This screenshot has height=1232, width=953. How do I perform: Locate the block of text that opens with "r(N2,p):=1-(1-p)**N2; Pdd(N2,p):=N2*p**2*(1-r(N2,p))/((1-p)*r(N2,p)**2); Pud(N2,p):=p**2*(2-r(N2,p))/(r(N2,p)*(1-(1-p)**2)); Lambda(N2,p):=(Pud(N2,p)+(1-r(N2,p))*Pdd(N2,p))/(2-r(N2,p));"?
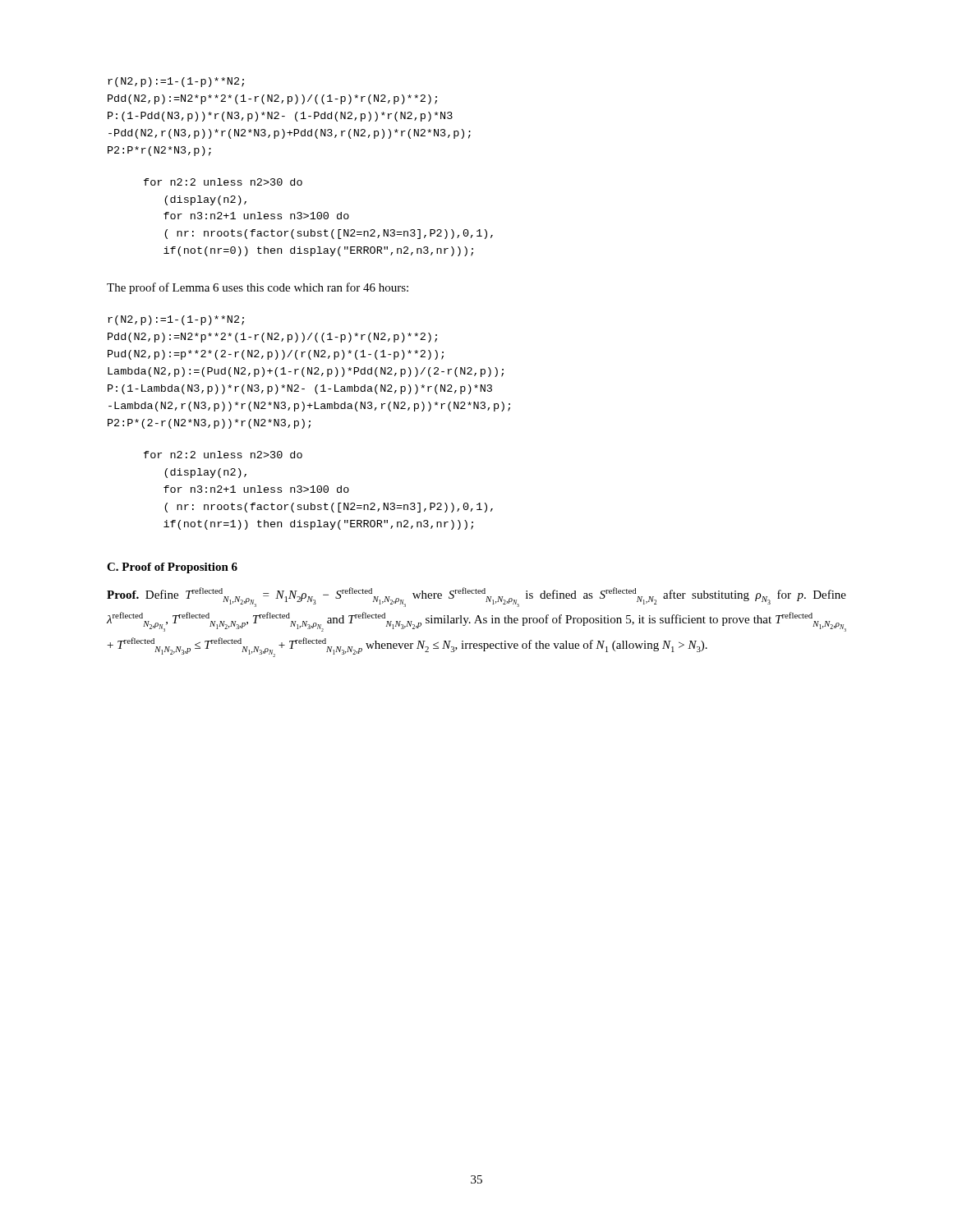coord(476,373)
